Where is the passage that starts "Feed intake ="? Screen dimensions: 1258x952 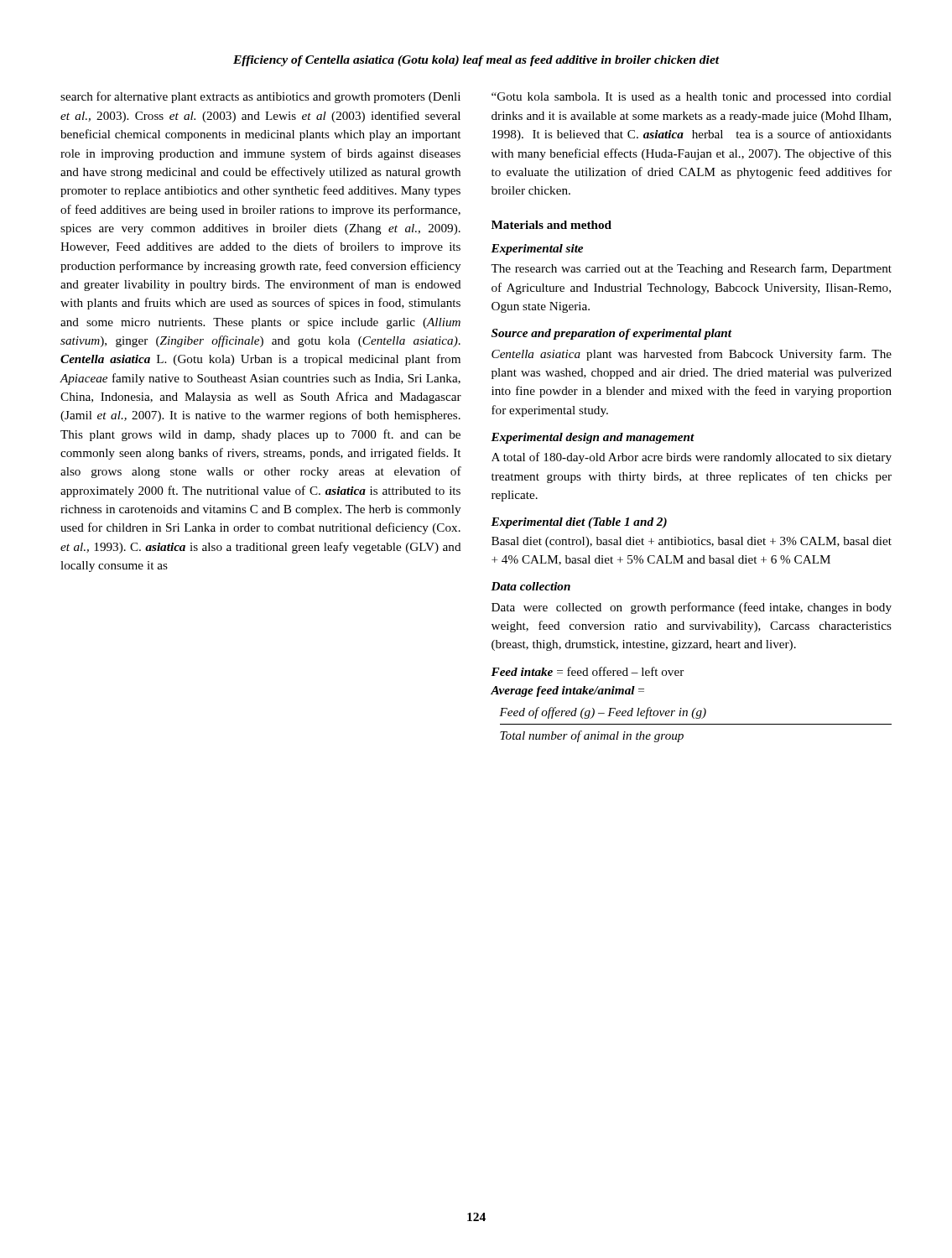[691, 704]
